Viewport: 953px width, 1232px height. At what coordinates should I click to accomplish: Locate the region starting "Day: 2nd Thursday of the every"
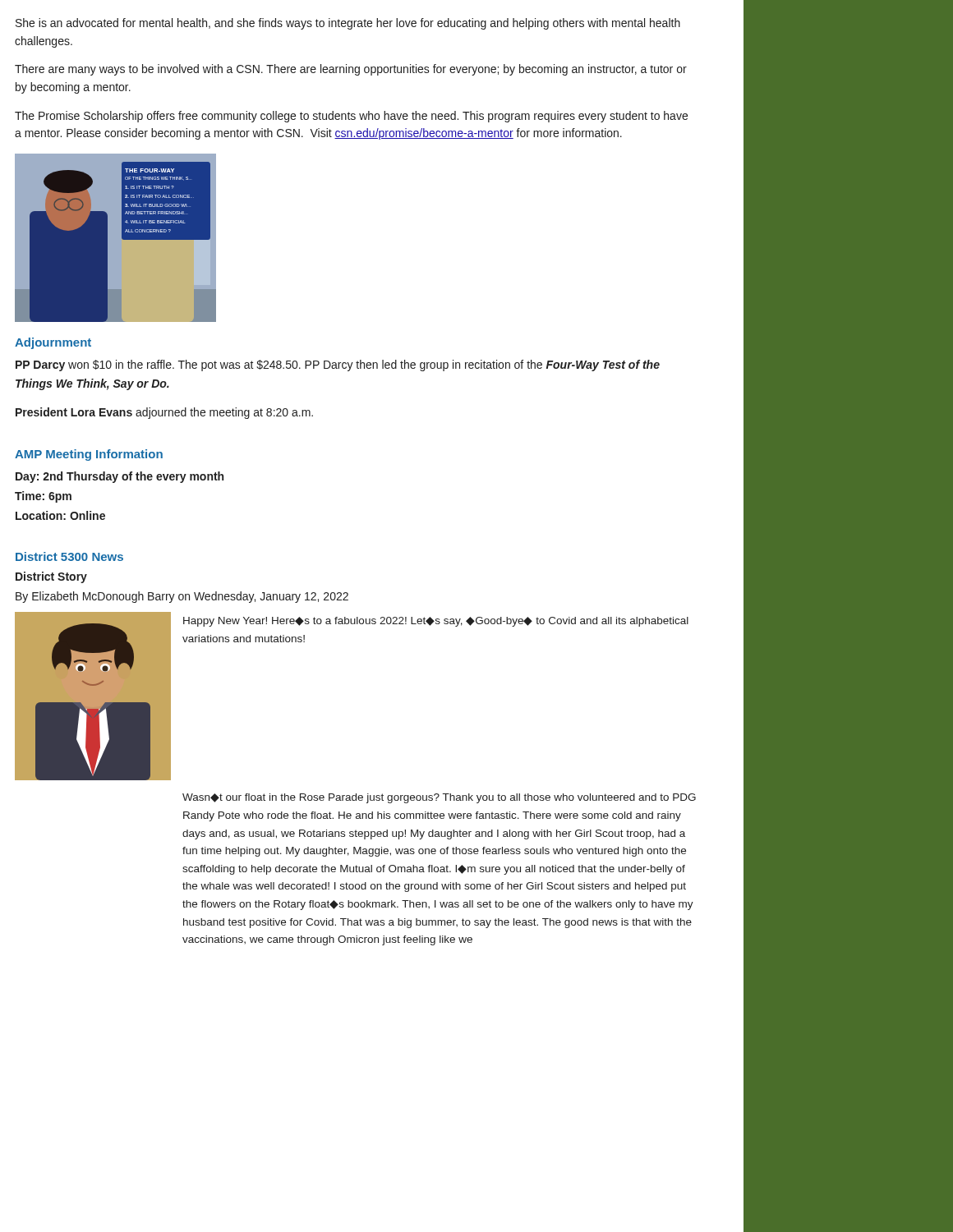click(120, 477)
